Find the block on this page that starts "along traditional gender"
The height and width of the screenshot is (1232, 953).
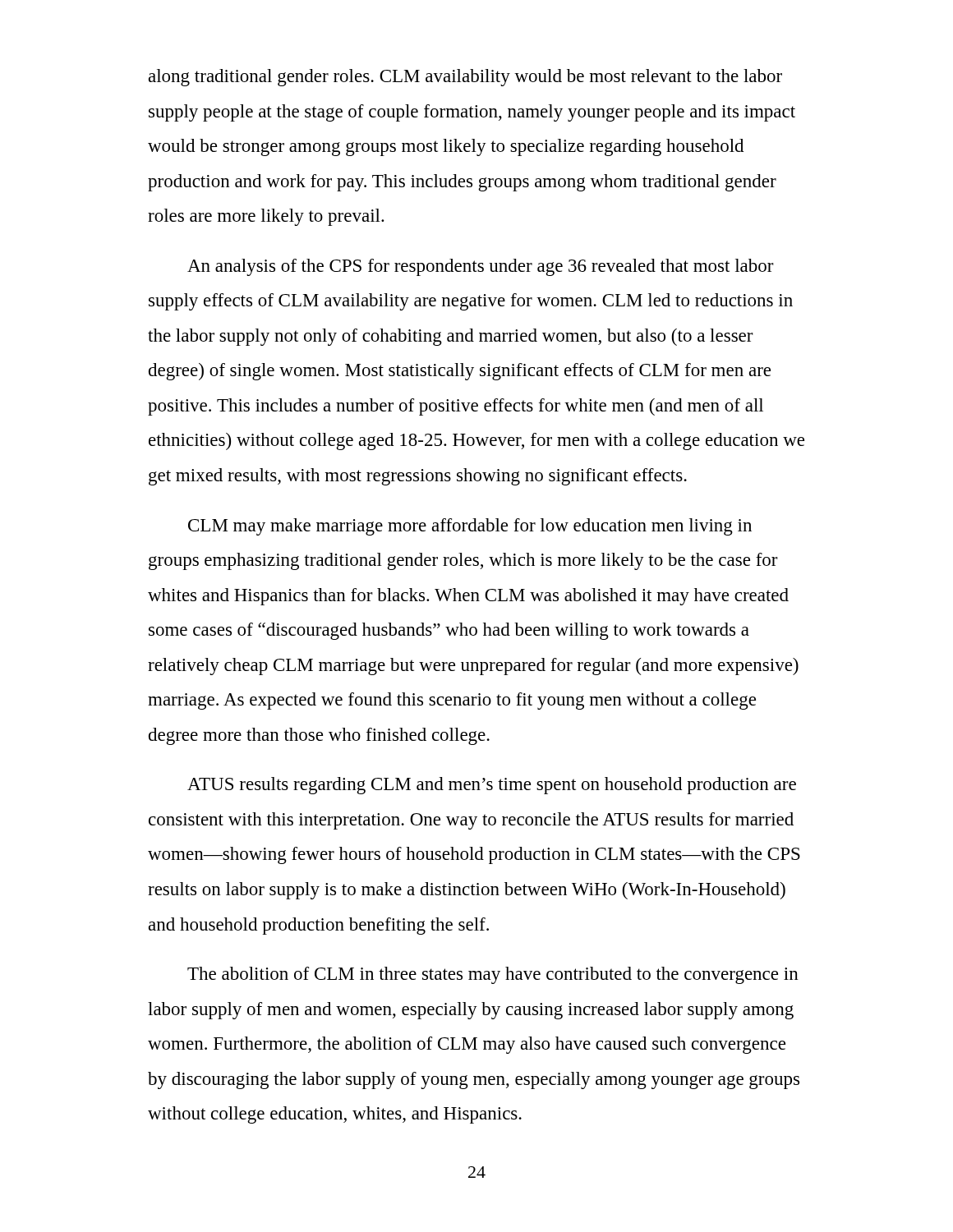(x=476, y=595)
